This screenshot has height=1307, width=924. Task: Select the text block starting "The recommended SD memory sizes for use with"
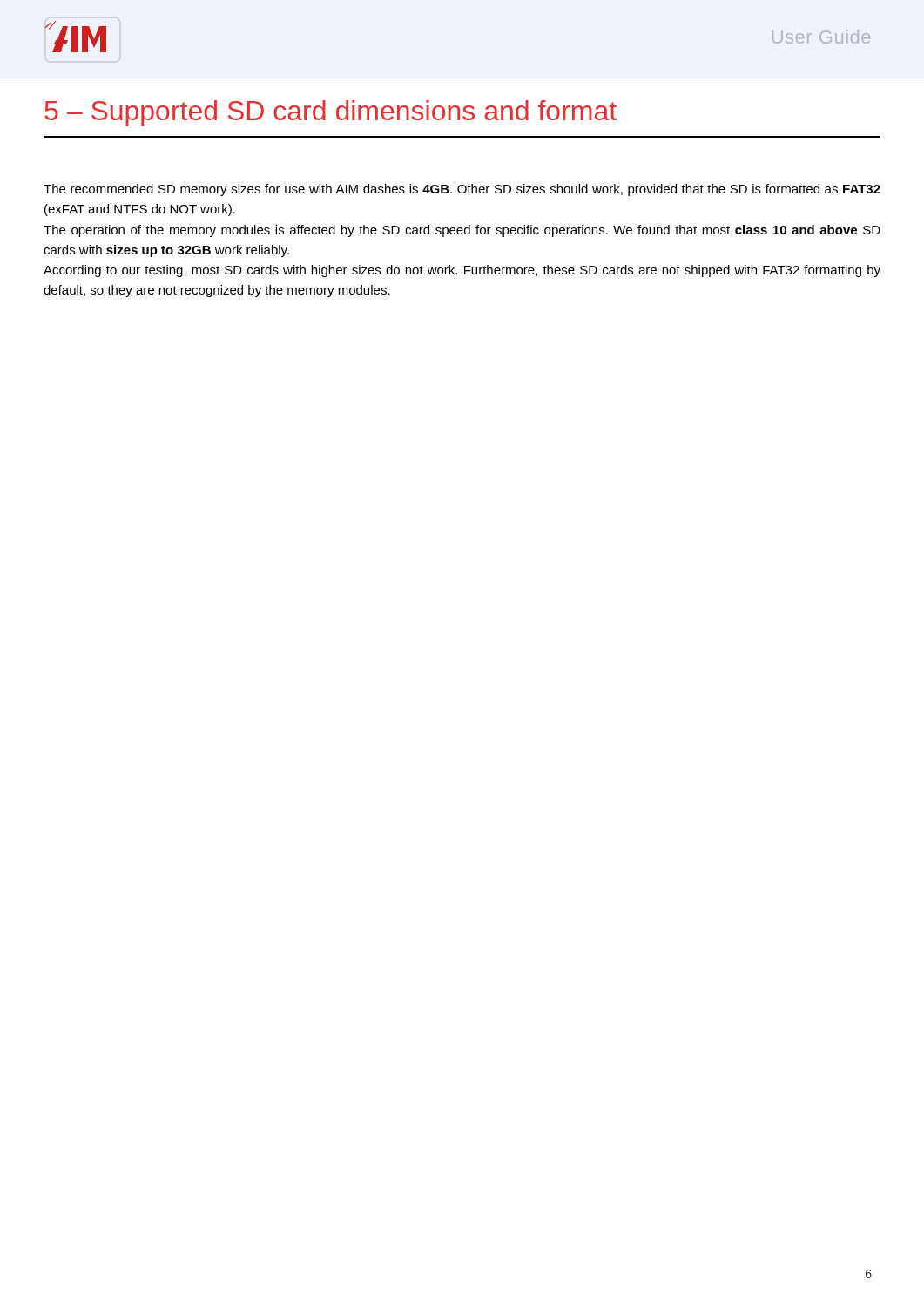[x=462, y=239]
